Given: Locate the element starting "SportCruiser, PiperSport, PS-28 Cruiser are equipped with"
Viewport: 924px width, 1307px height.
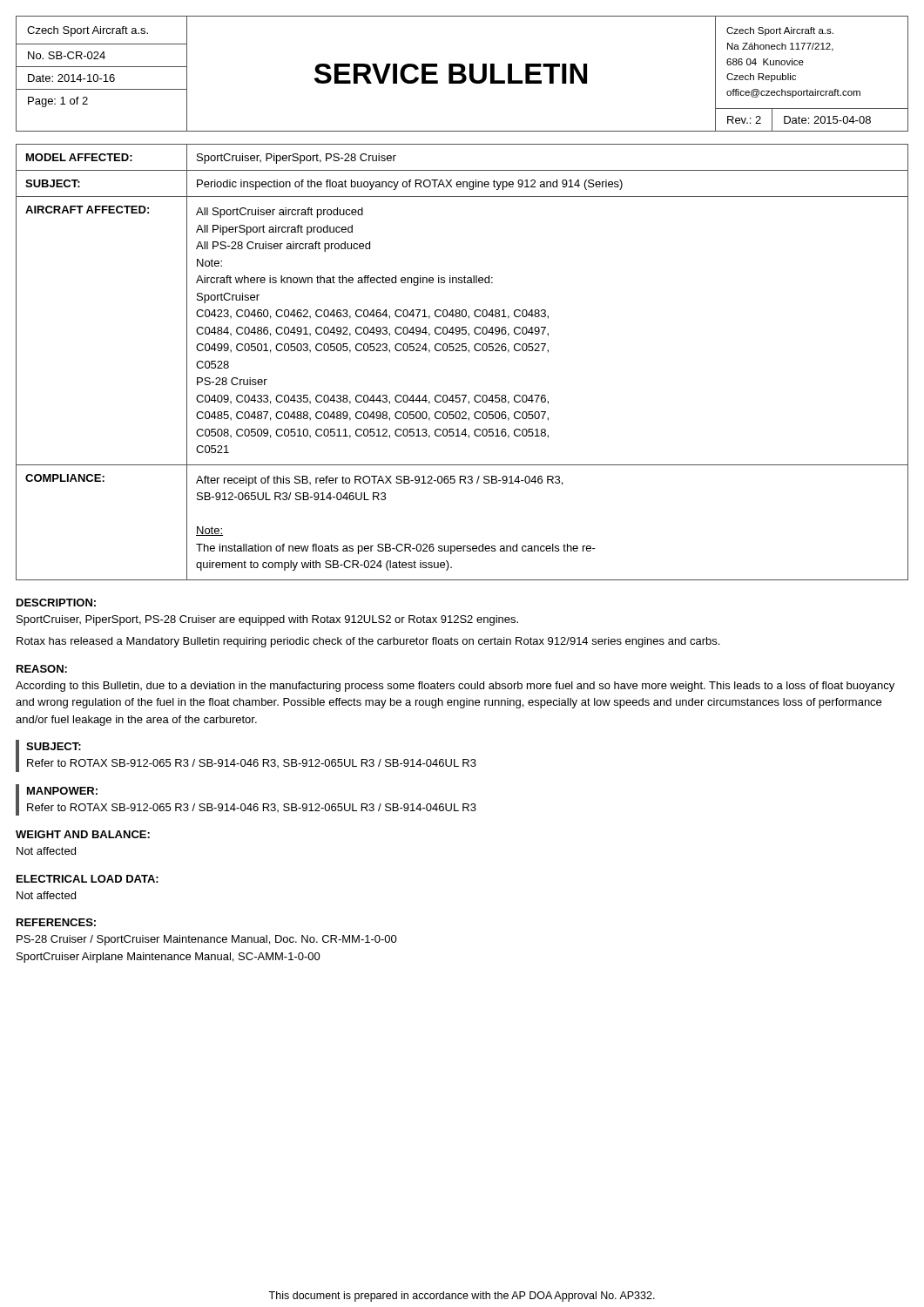Looking at the screenshot, I should click(267, 619).
